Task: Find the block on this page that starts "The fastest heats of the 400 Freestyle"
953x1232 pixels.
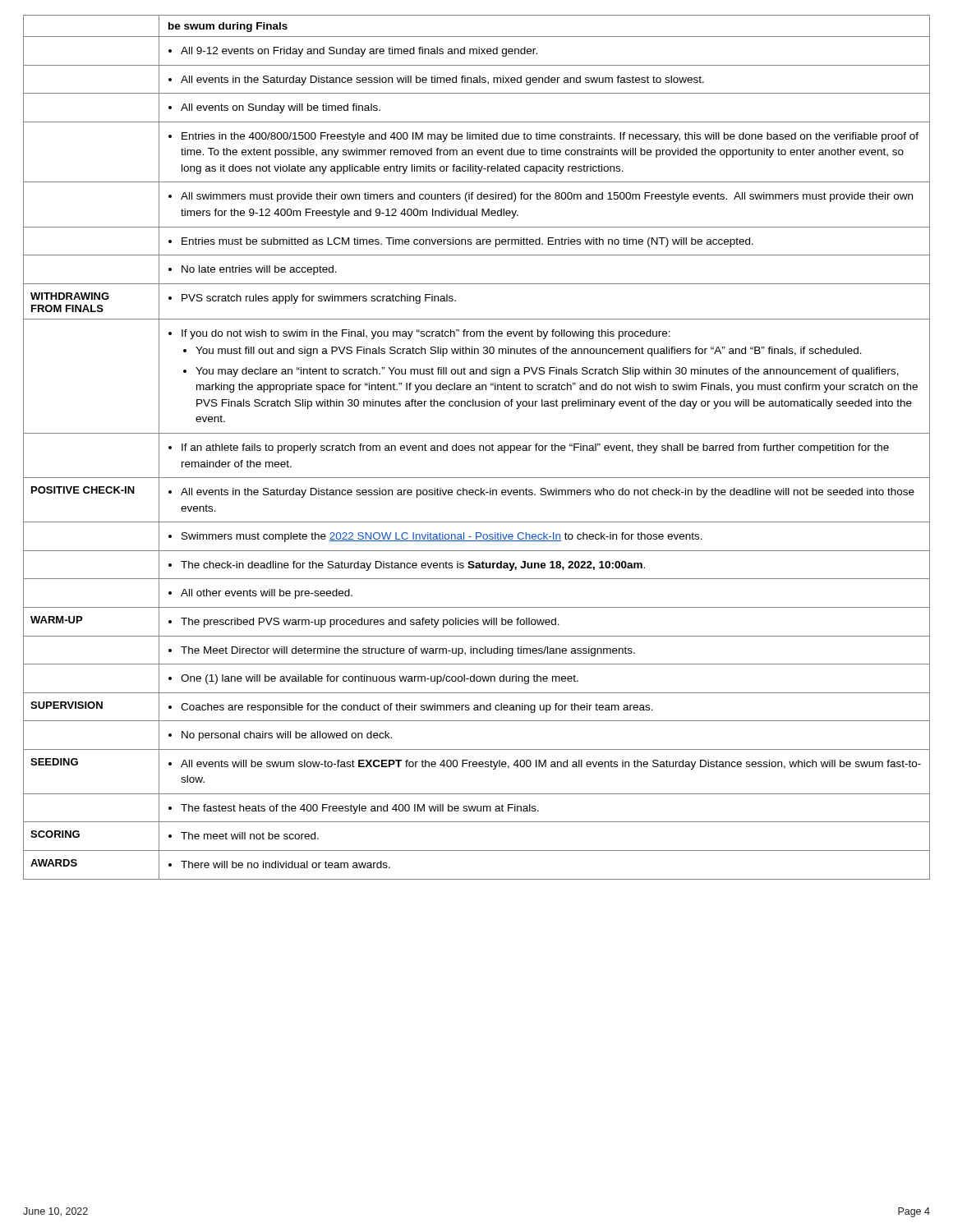Action: pyautogui.click(x=544, y=808)
